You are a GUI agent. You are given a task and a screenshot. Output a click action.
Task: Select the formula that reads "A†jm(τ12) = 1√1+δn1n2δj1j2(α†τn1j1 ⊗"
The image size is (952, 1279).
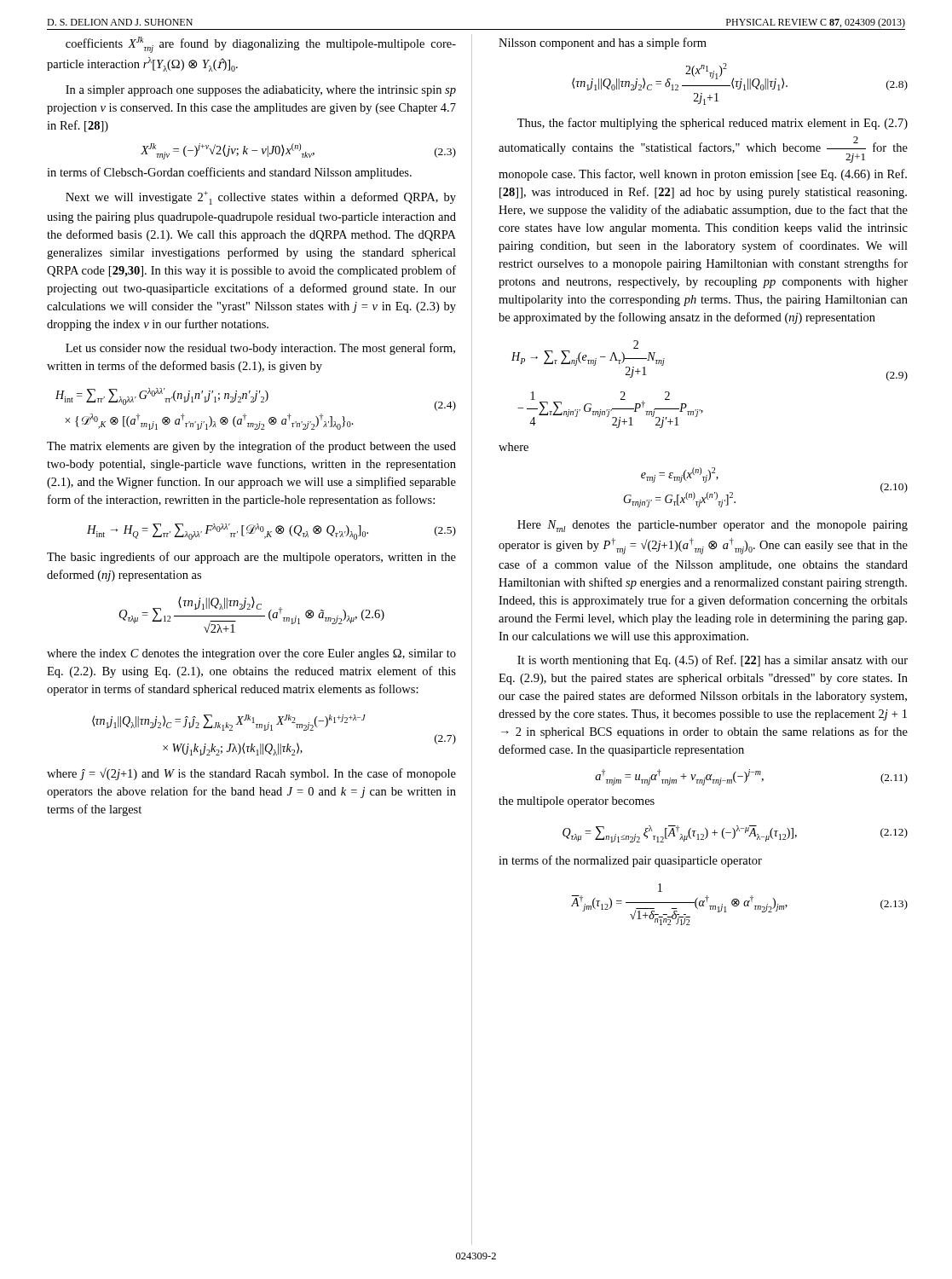(703, 904)
